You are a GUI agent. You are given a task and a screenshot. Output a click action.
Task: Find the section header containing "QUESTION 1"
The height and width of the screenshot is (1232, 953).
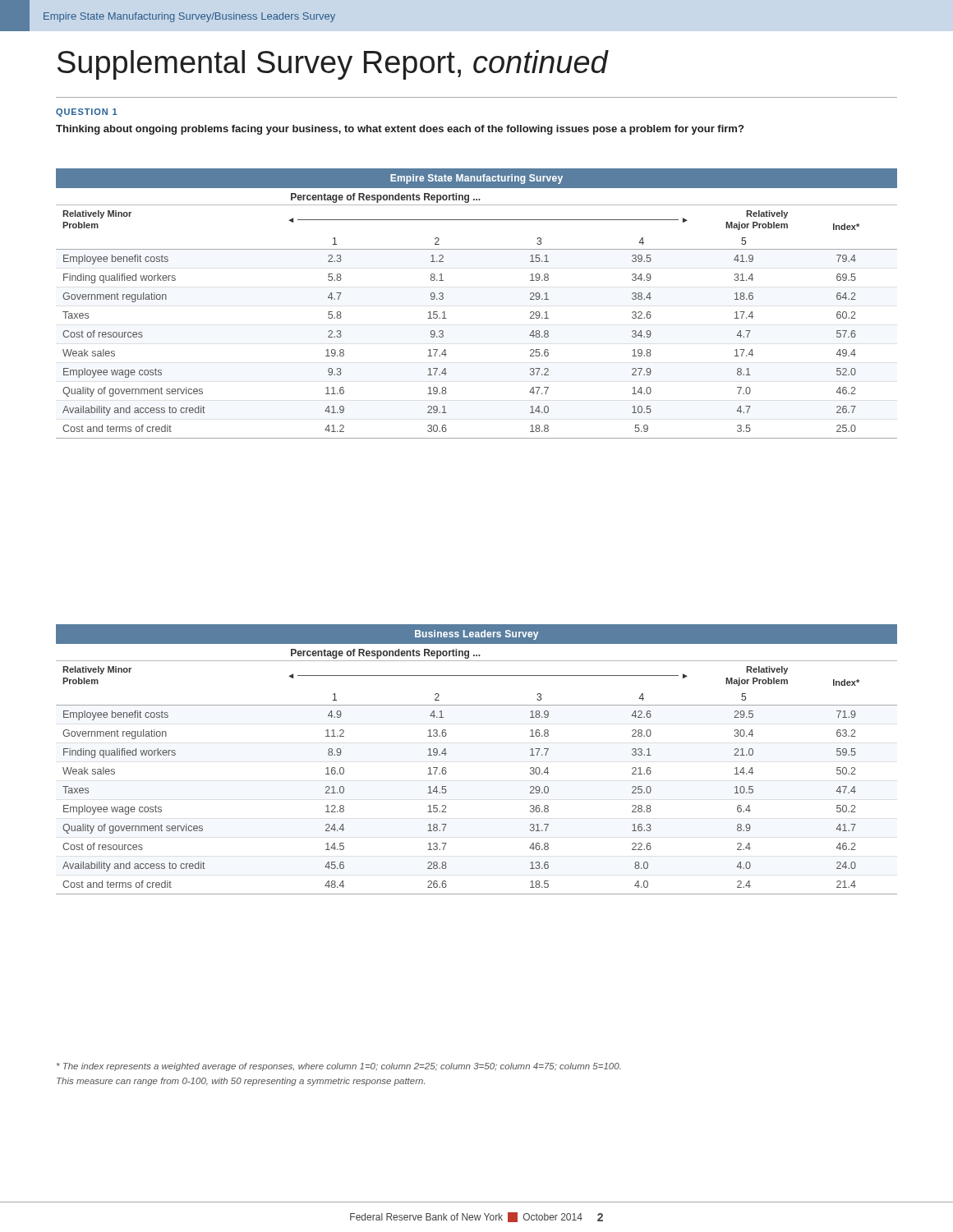coord(87,112)
